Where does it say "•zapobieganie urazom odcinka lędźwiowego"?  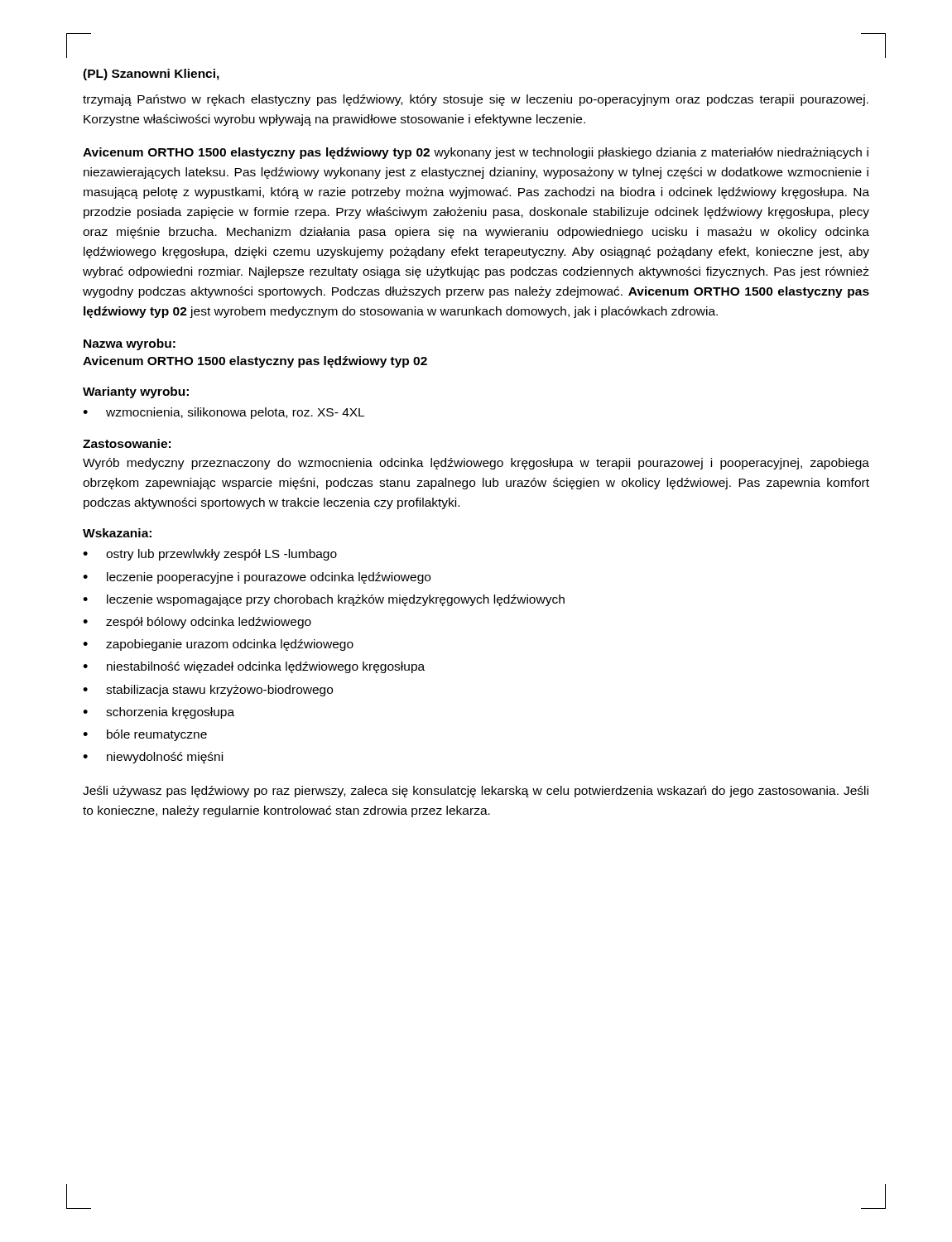coord(218,645)
